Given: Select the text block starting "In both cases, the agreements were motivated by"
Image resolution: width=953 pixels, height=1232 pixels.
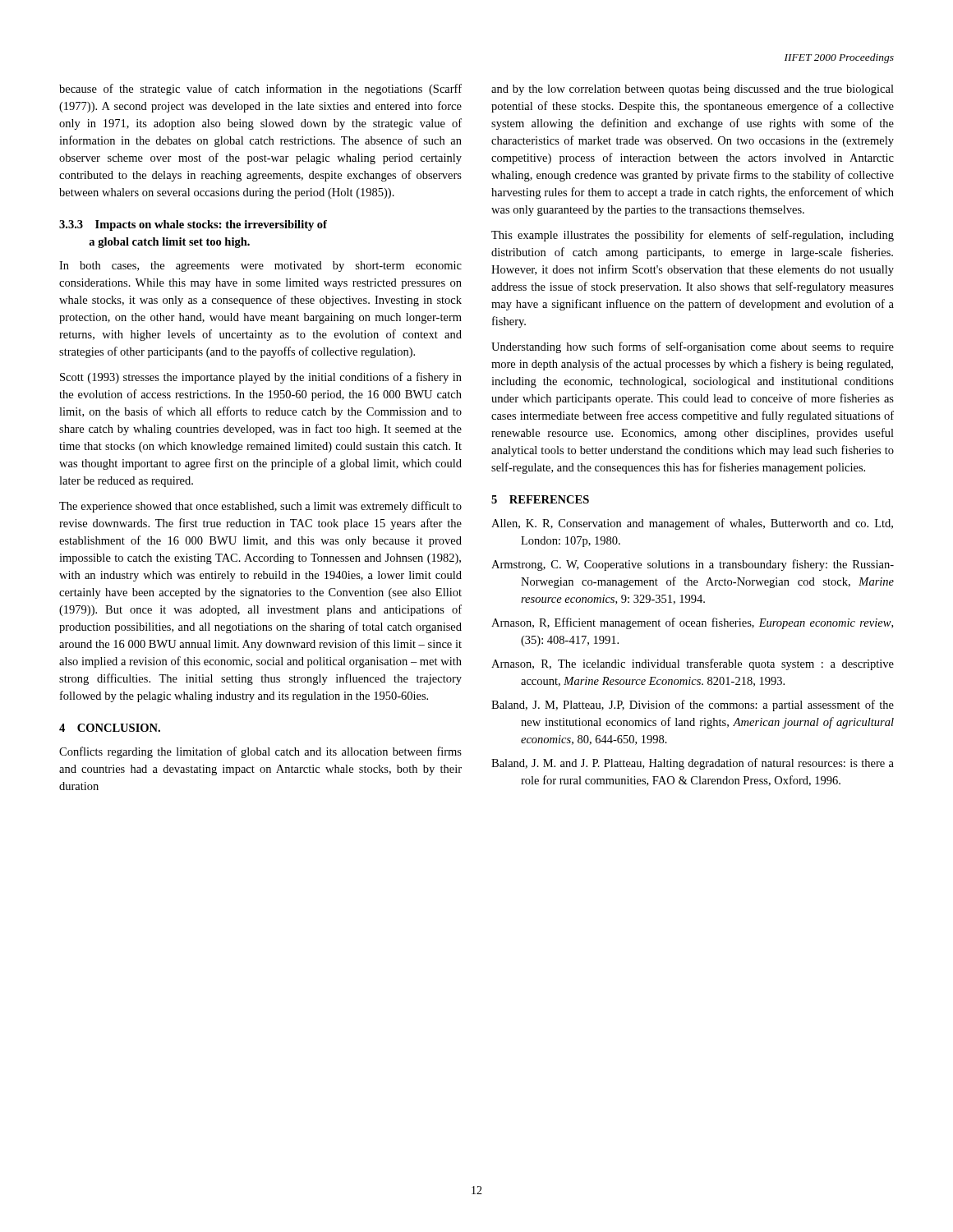Looking at the screenshot, I should 260,309.
